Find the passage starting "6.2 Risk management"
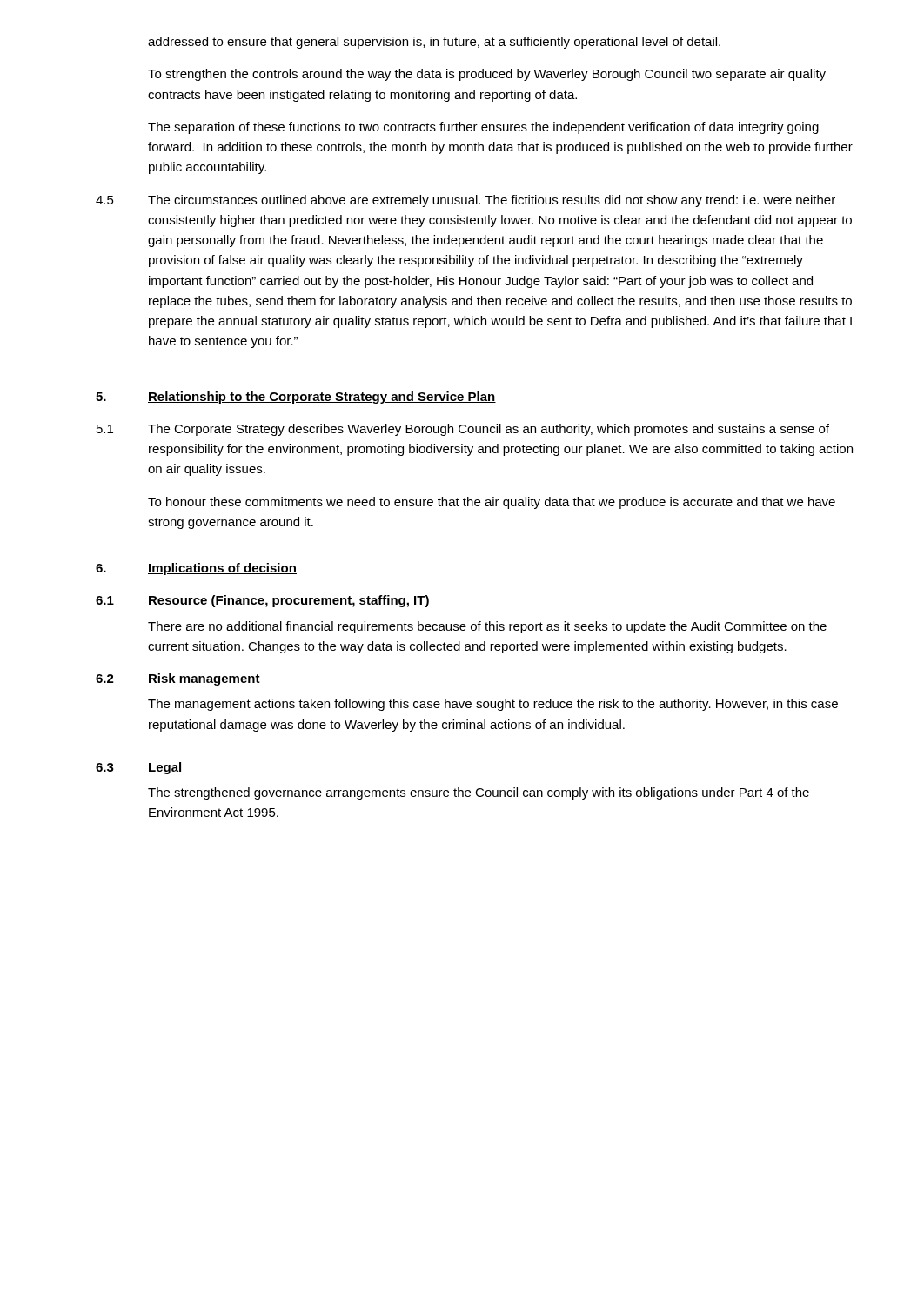 coord(178,678)
